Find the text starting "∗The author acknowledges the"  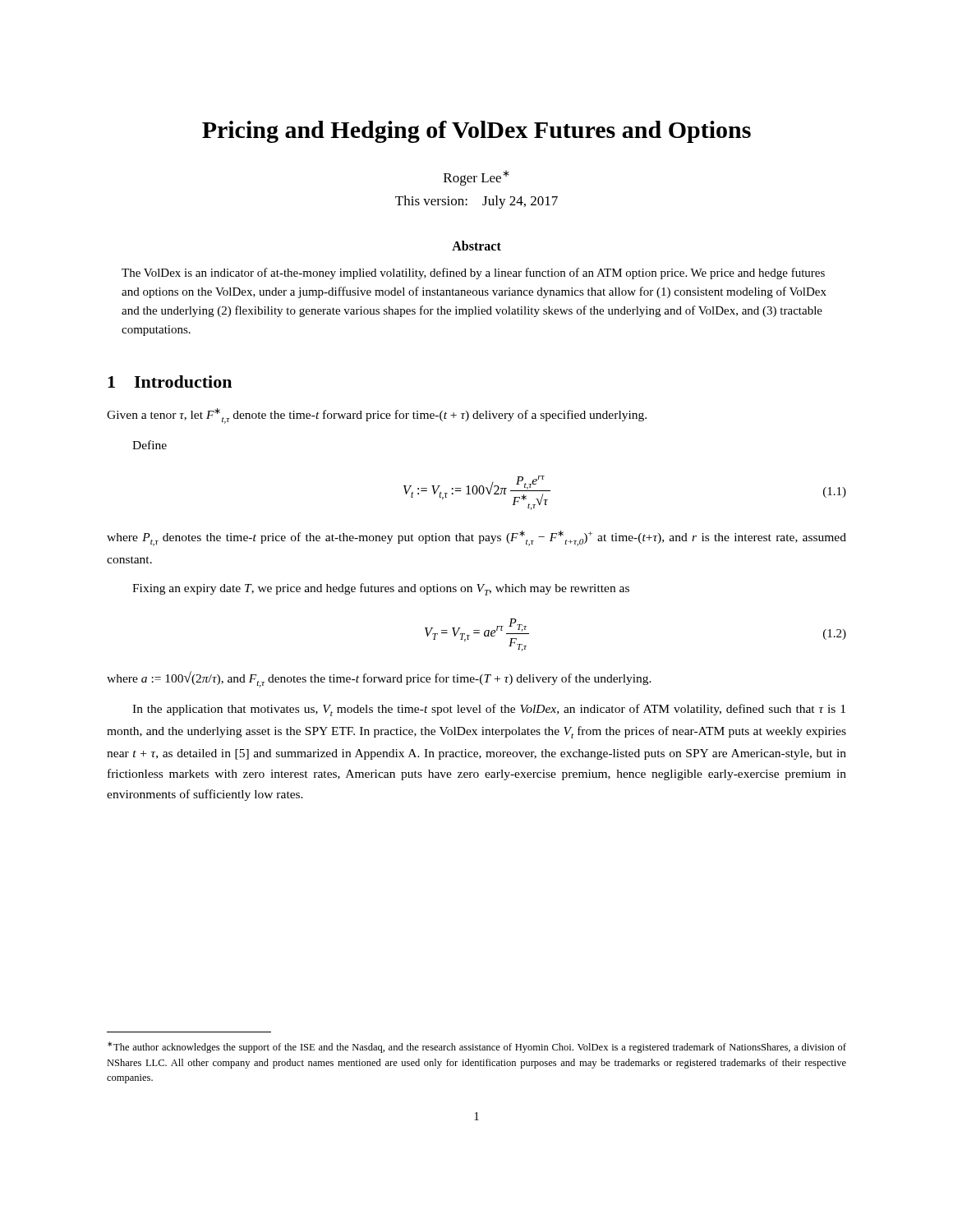[x=476, y=1058]
